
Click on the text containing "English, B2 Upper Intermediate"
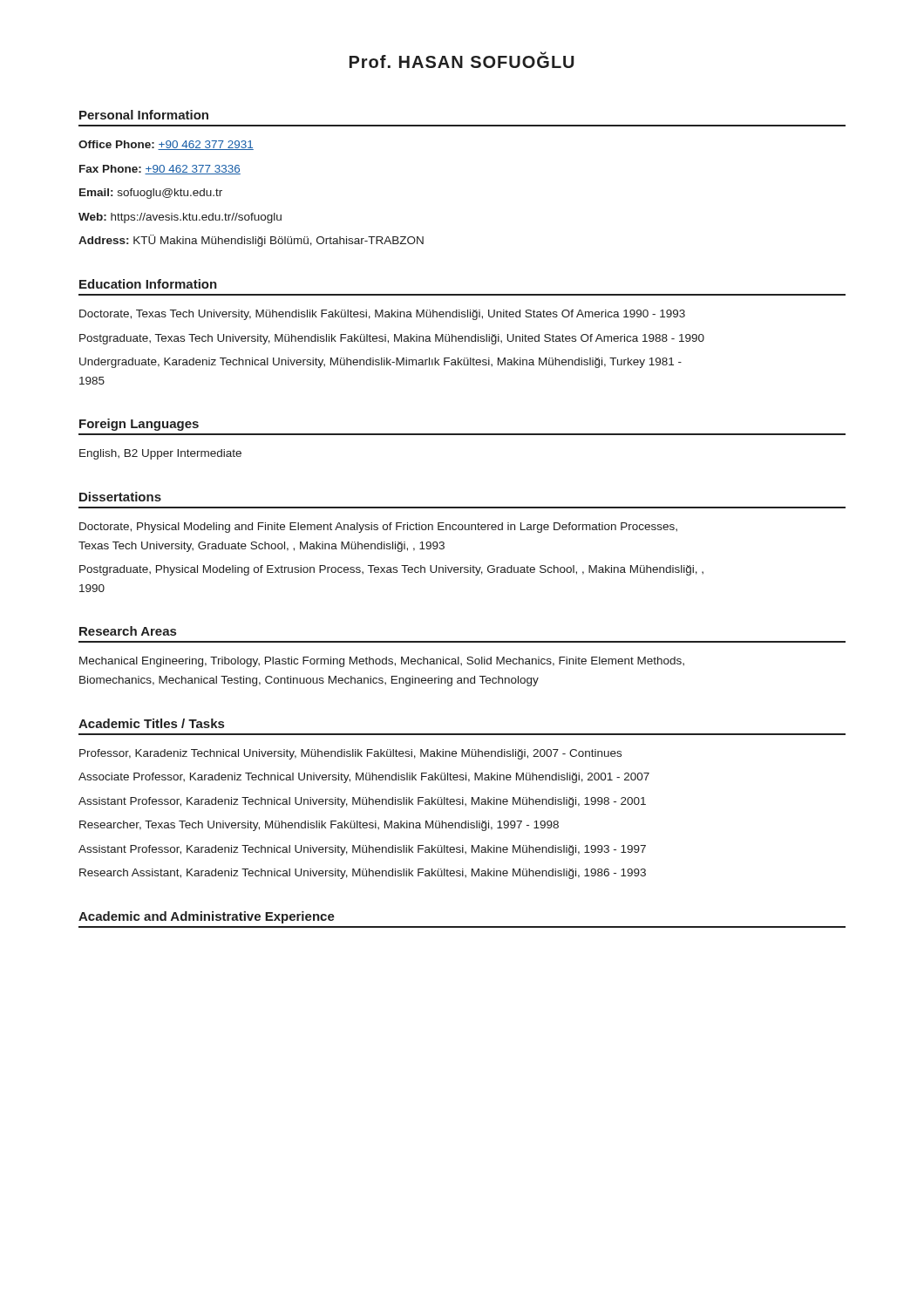[x=160, y=454]
